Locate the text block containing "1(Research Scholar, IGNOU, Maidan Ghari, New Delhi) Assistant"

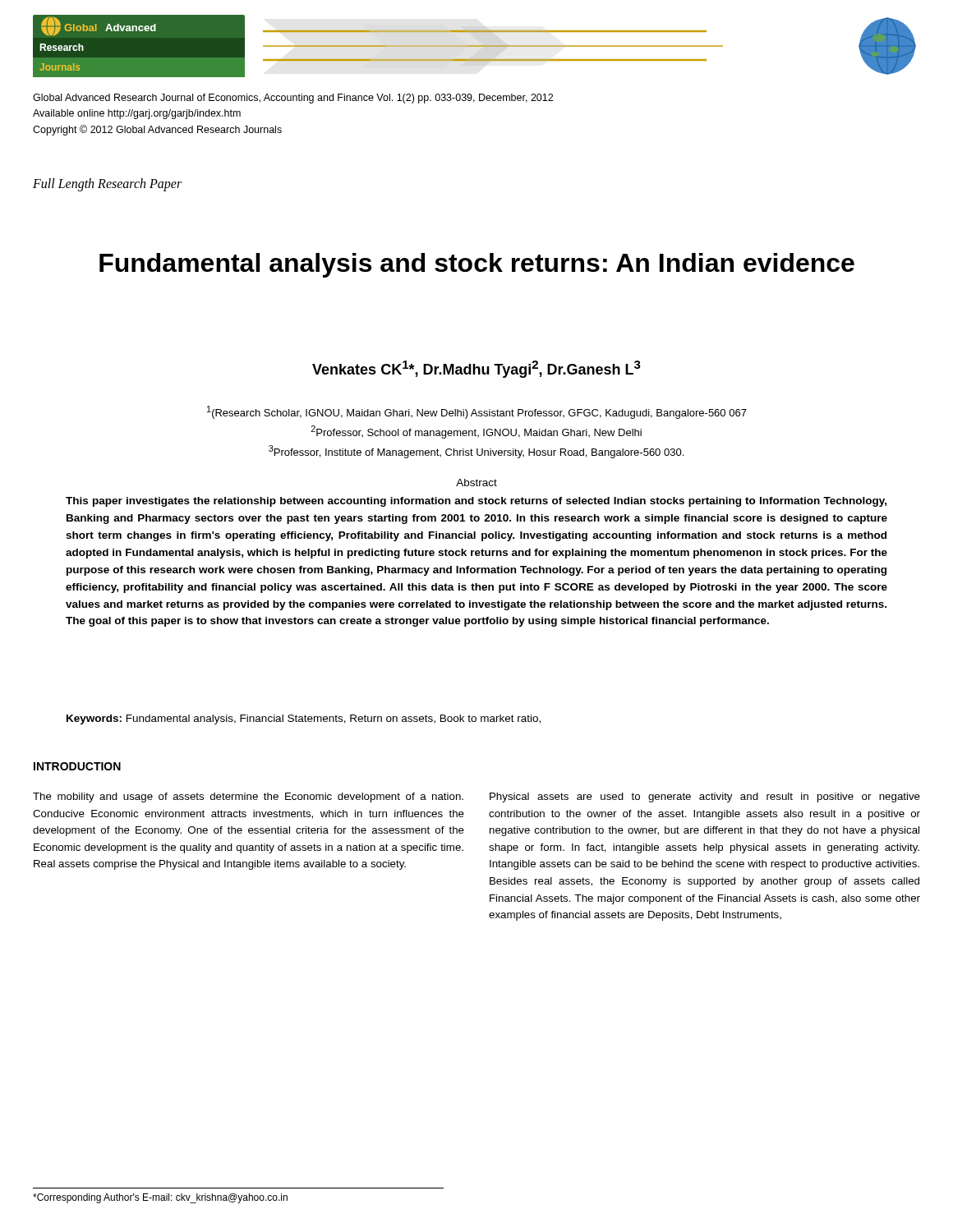(476, 431)
